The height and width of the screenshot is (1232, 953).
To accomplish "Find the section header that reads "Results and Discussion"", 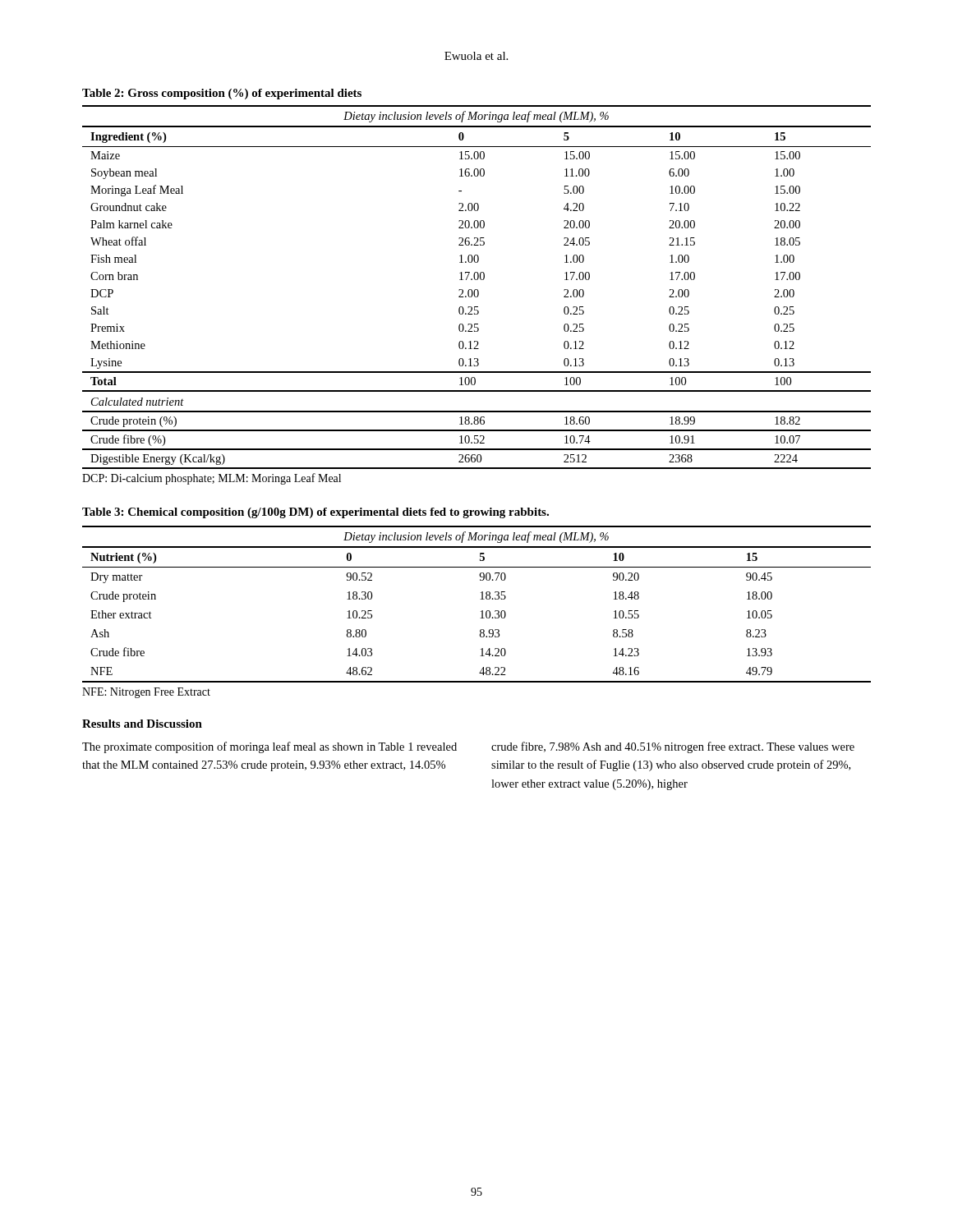I will [142, 724].
